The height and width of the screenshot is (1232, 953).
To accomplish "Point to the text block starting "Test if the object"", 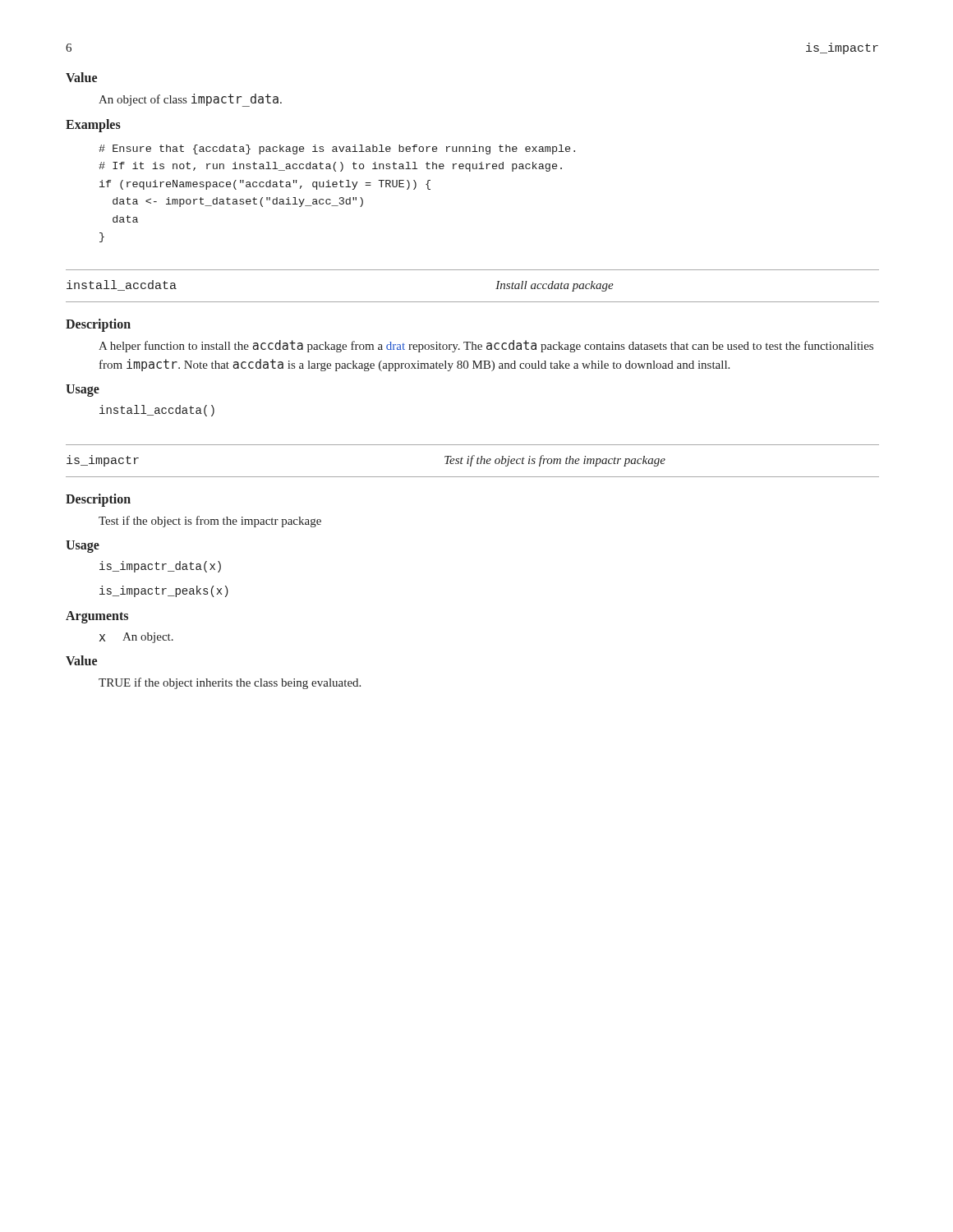I will pos(210,521).
